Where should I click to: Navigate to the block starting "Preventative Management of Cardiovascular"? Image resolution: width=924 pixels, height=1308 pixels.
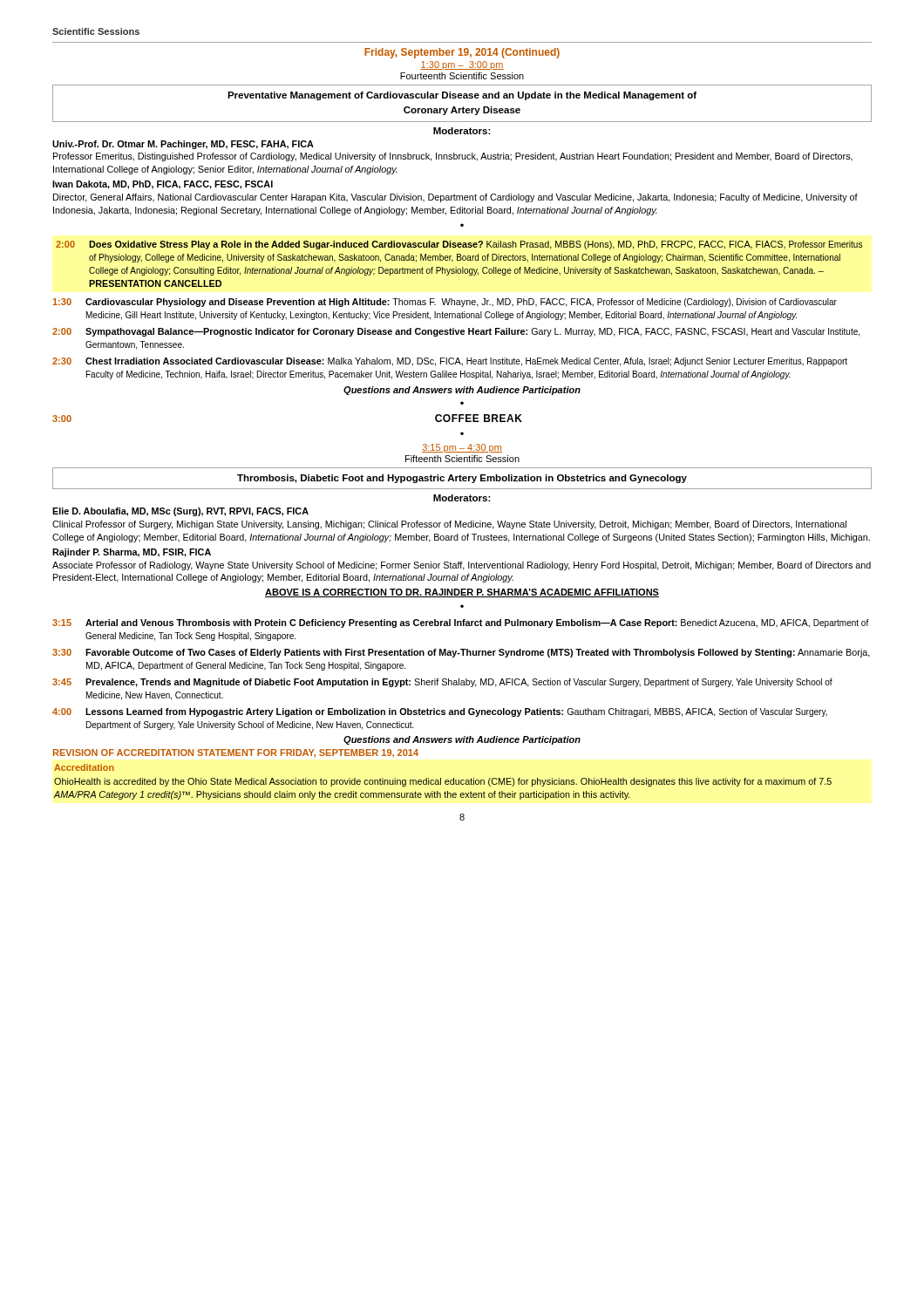tap(462, 103)
